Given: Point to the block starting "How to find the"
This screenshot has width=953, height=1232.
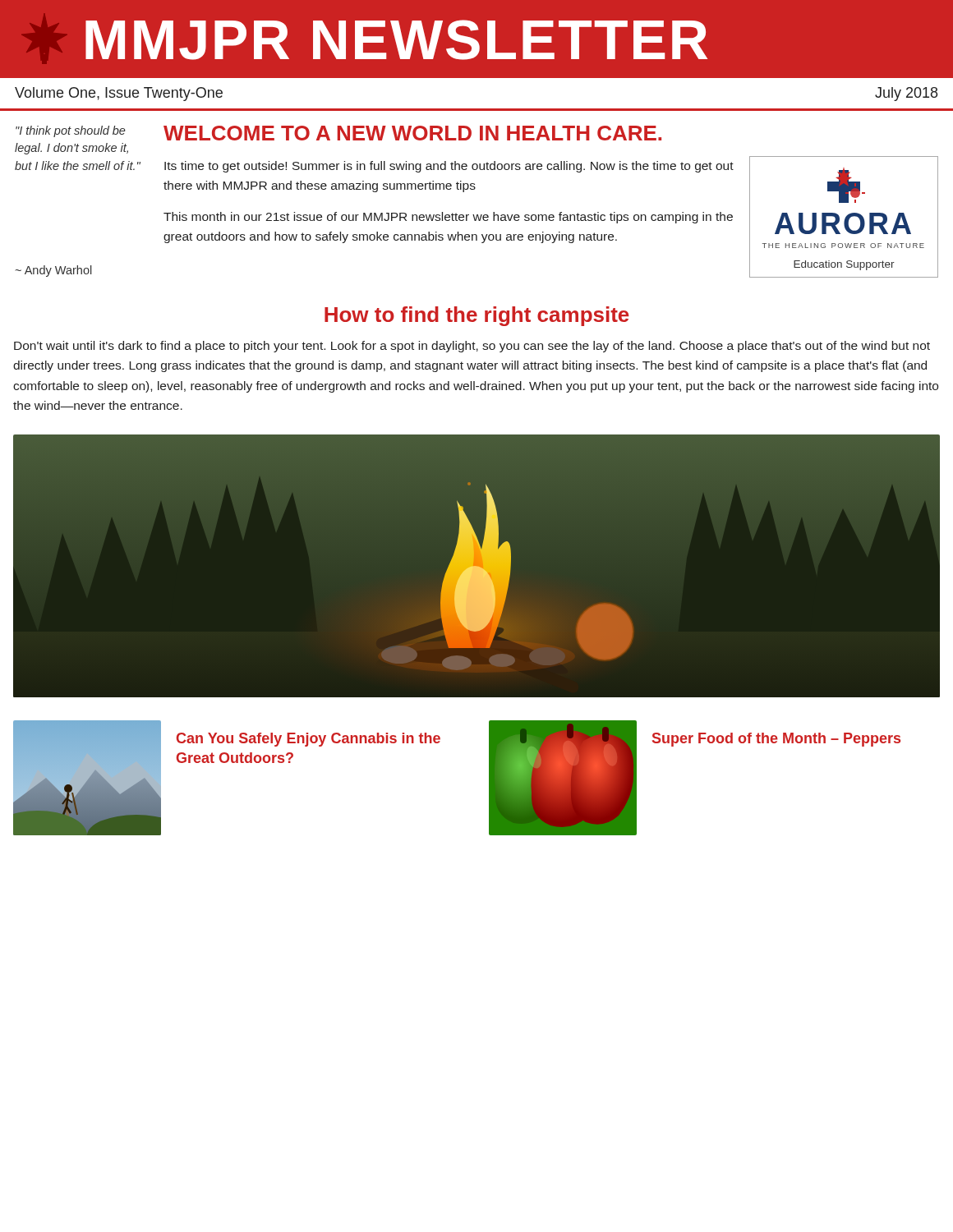Looking at the screenshot, I should click(476, 315).
